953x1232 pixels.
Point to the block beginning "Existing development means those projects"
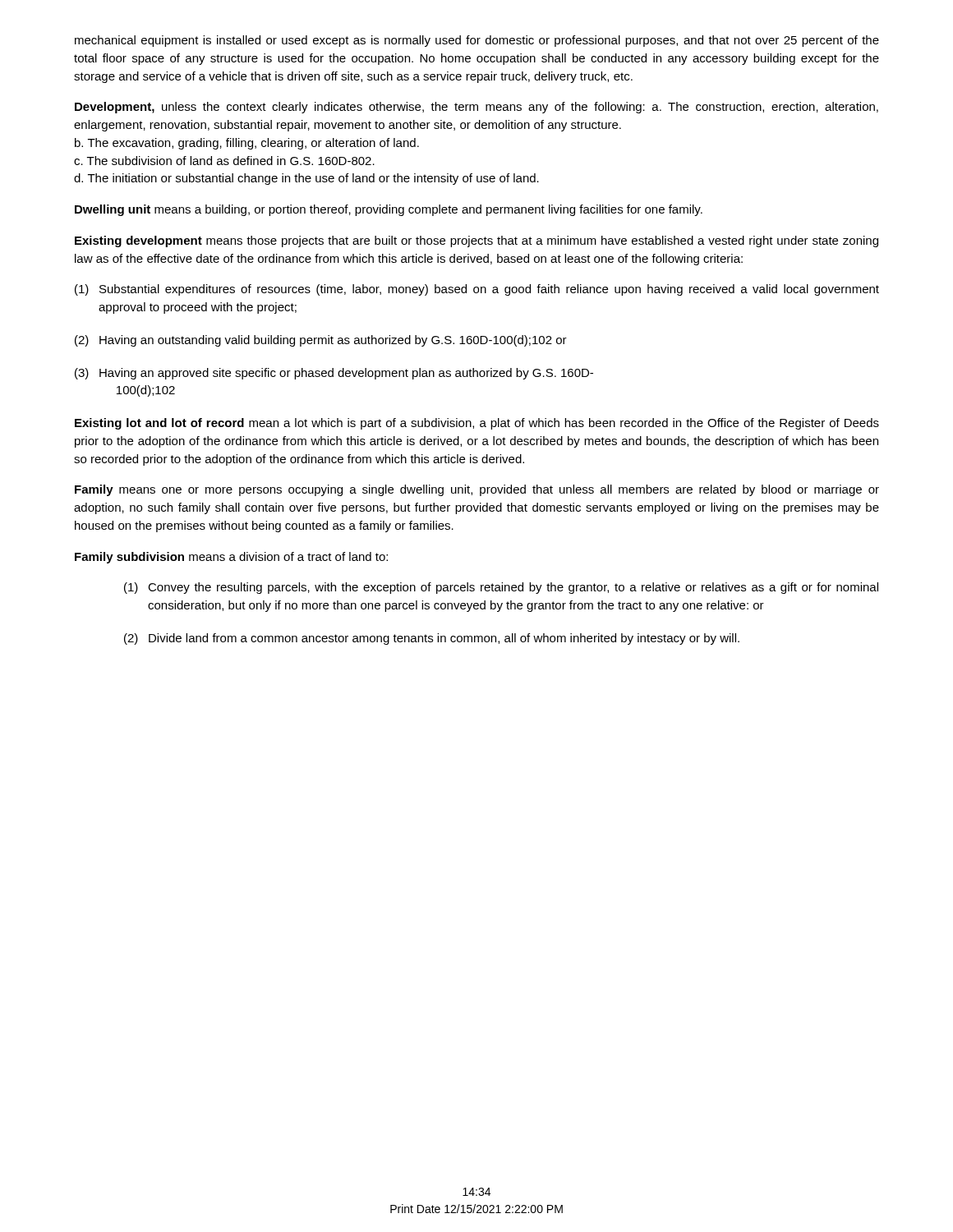tap(476, 249)
